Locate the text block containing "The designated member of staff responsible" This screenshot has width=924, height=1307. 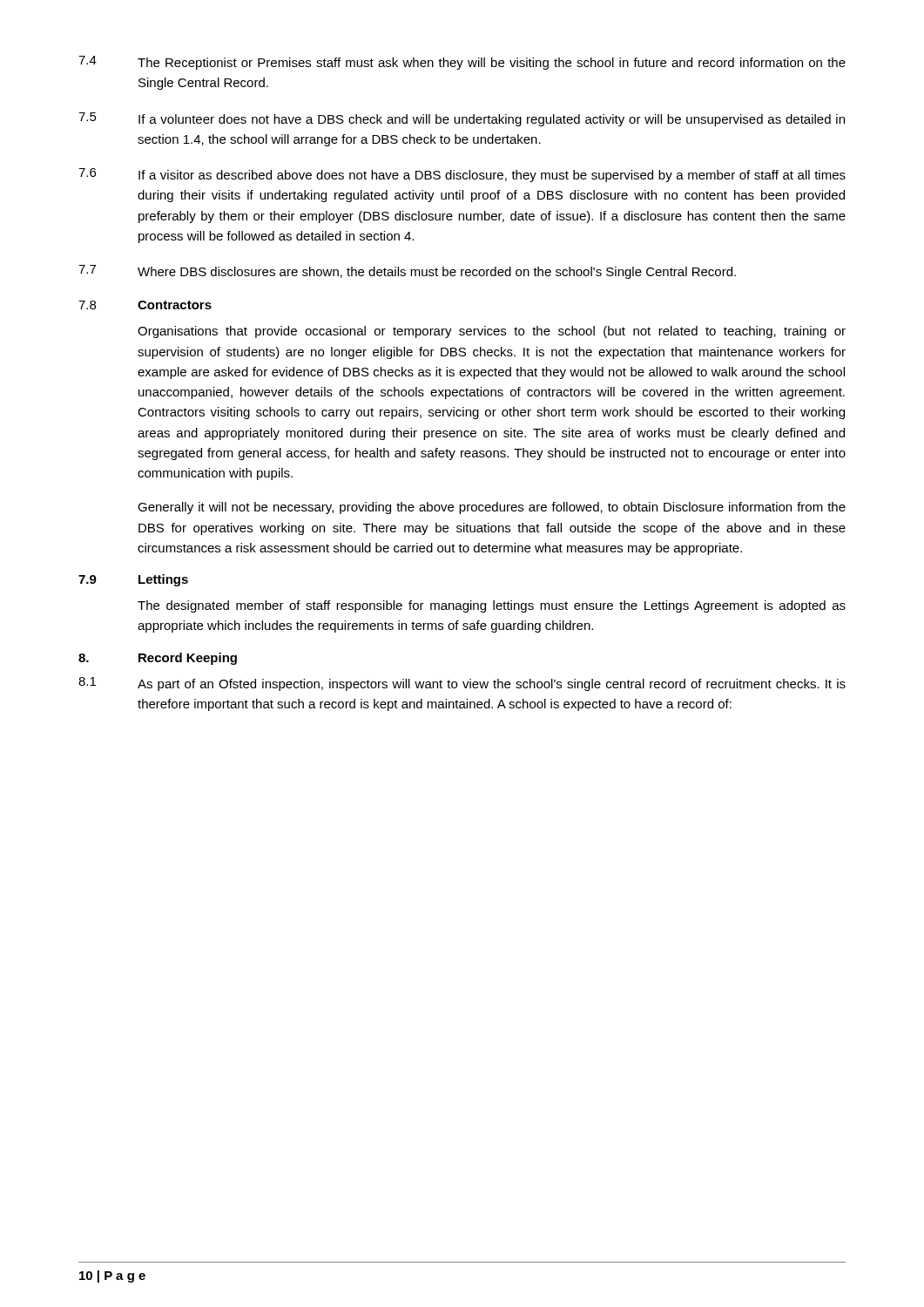(x=492, y=615)
